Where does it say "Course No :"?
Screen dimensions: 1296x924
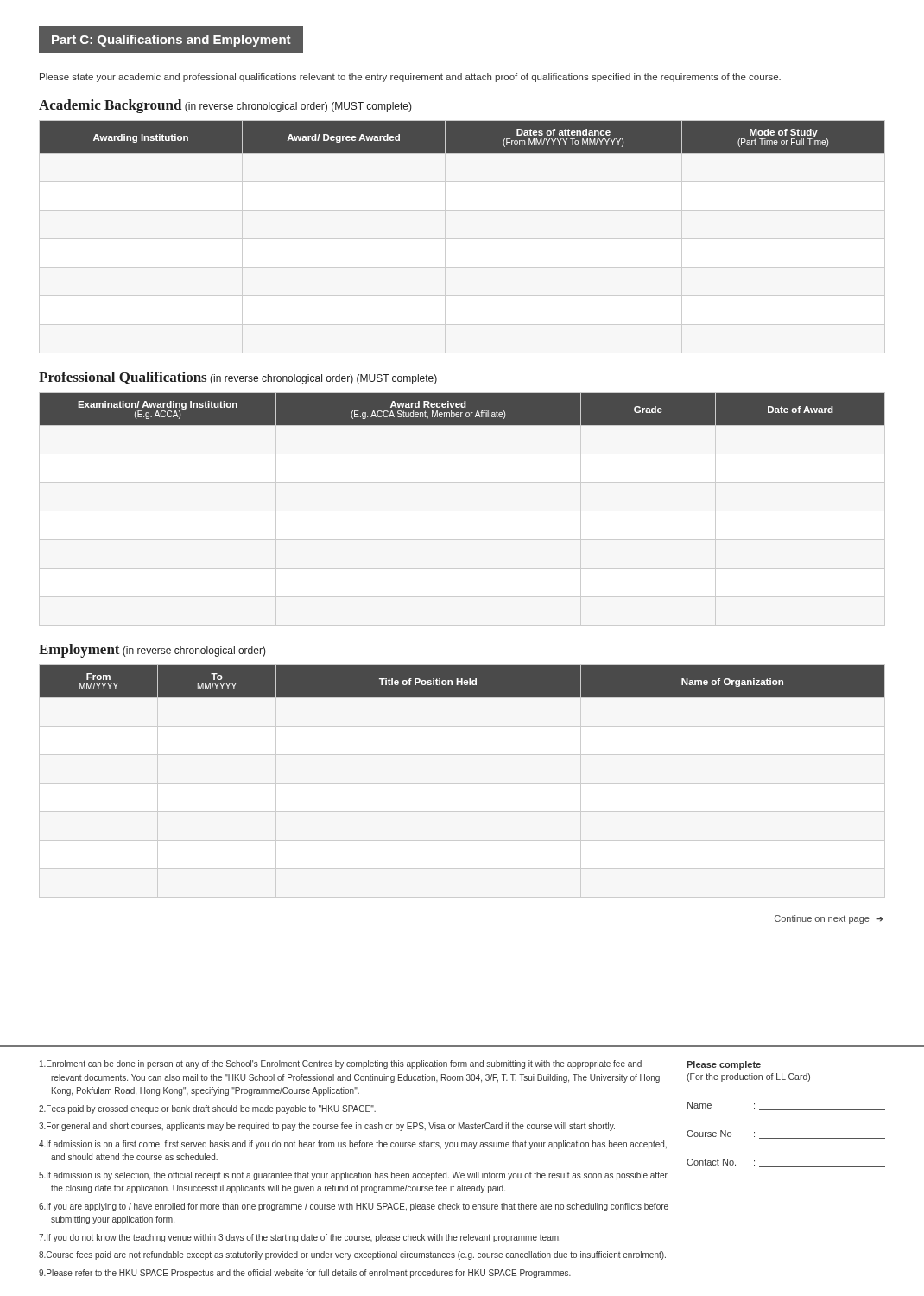[x=786, y=1132]
